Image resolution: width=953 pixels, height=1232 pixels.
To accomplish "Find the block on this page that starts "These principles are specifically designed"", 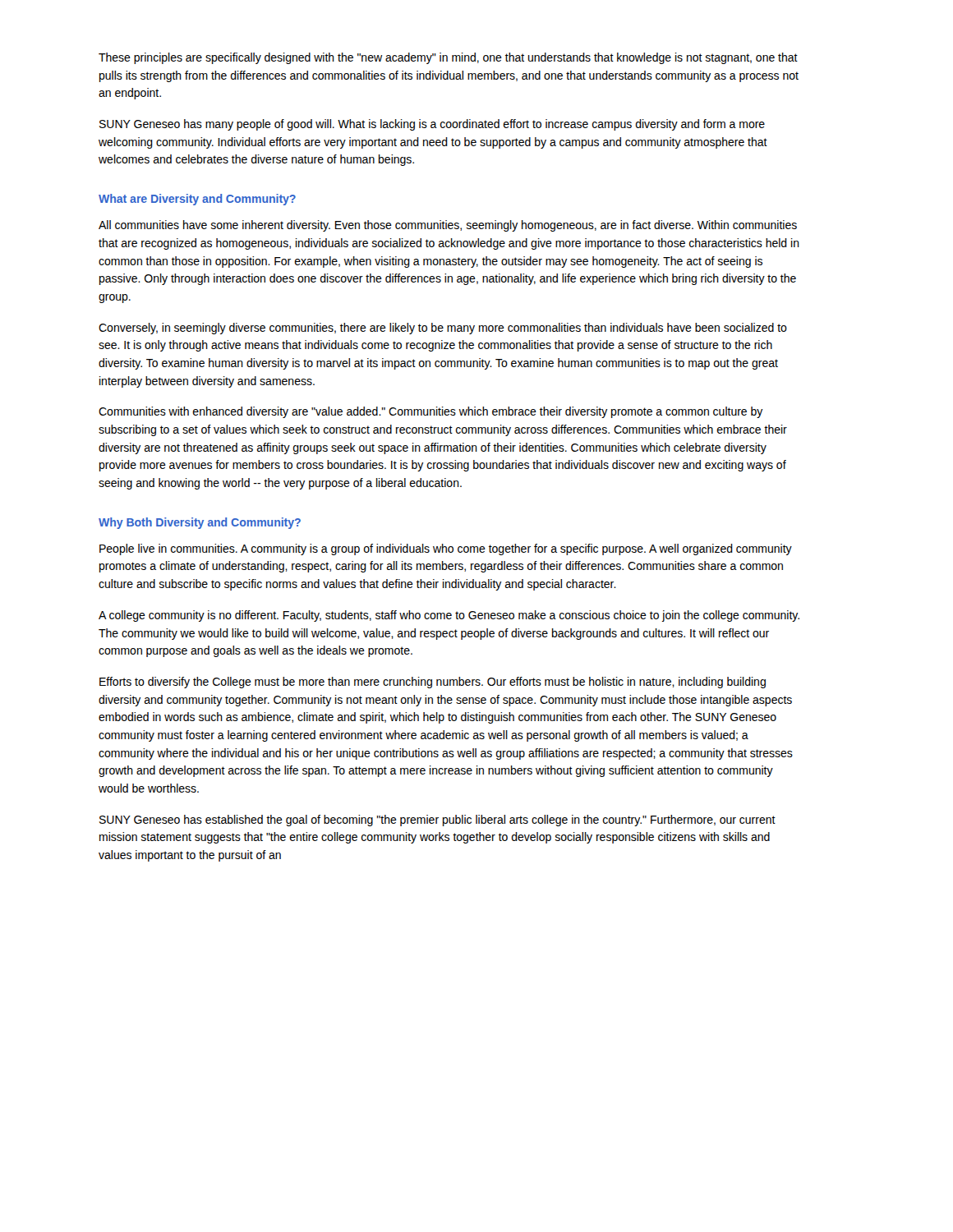I will pyautogui.click(x=448, y=75).
